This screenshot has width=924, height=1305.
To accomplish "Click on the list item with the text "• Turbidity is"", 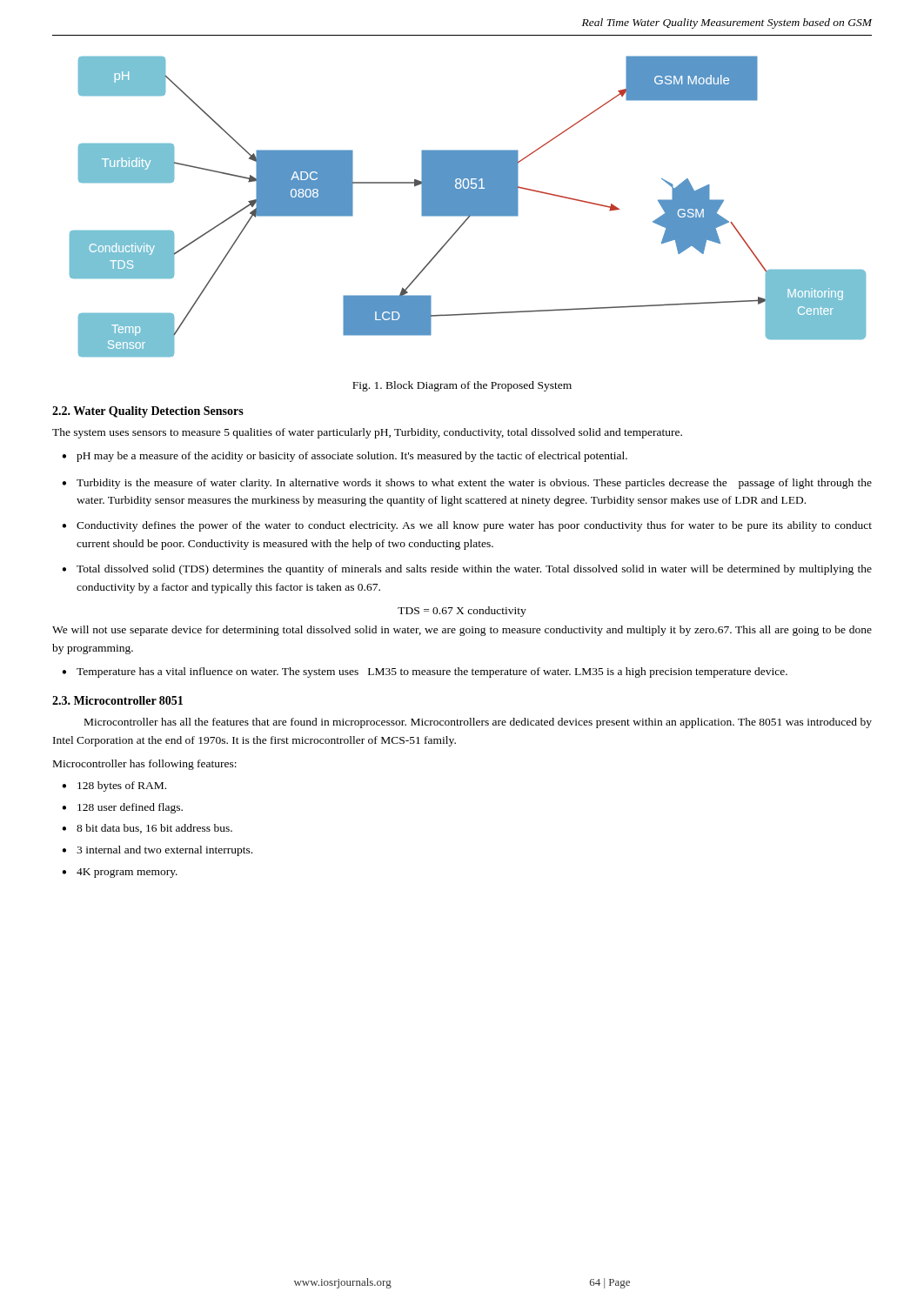I will pyautogui.click(x=462, y=492).
